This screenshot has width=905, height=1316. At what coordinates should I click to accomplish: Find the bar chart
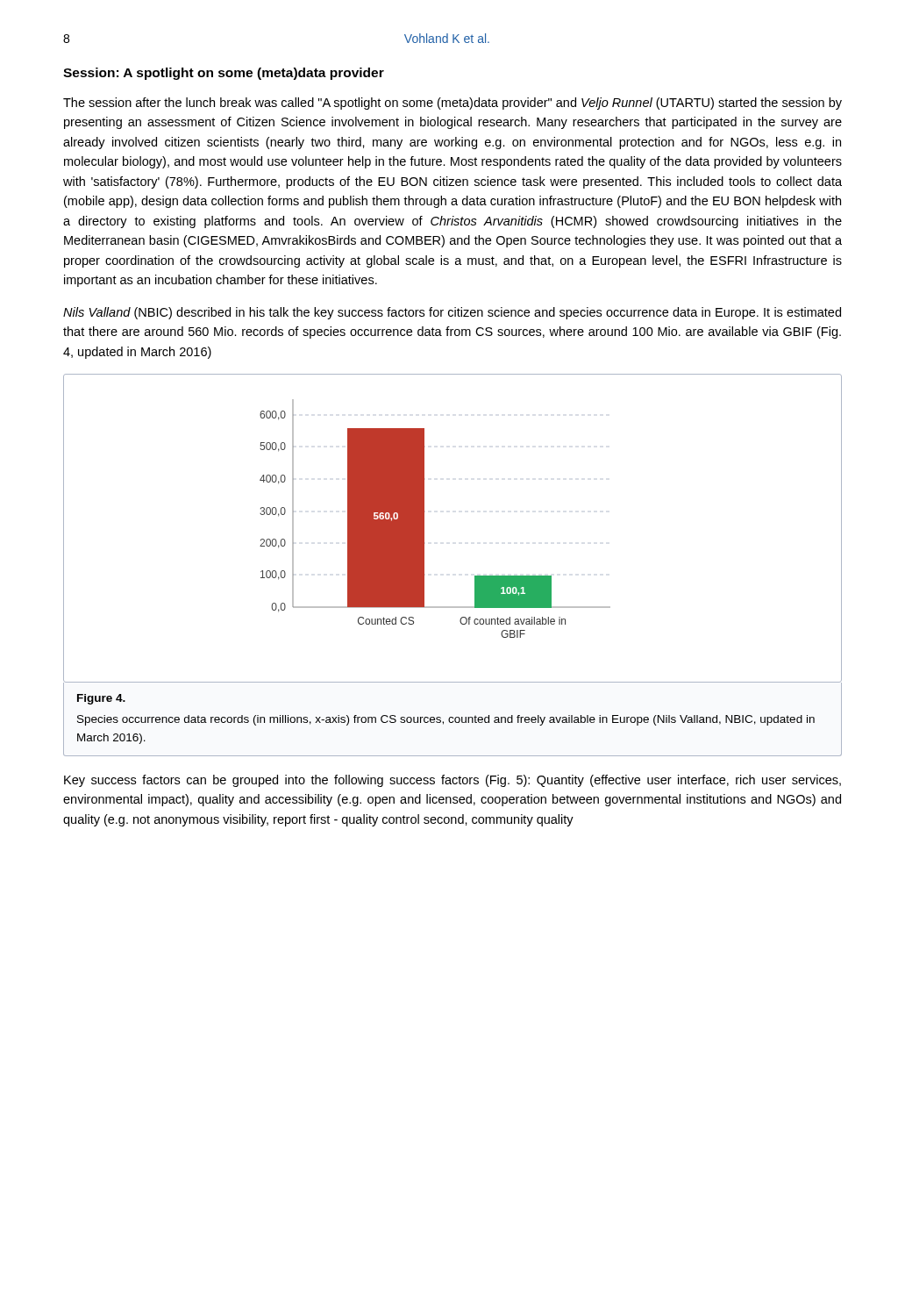pos(452,528)
